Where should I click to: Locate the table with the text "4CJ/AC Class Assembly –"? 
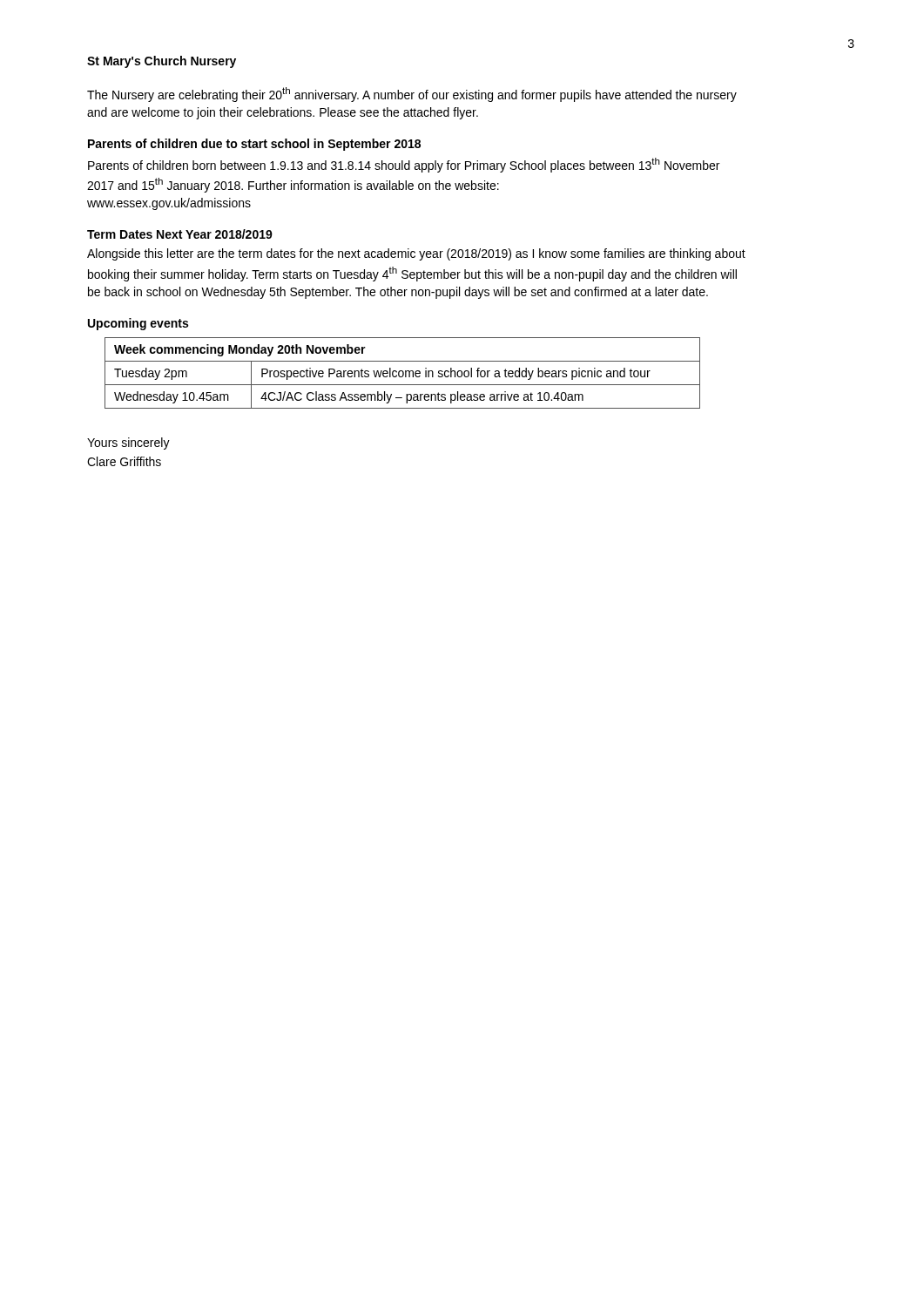[418, 373]
